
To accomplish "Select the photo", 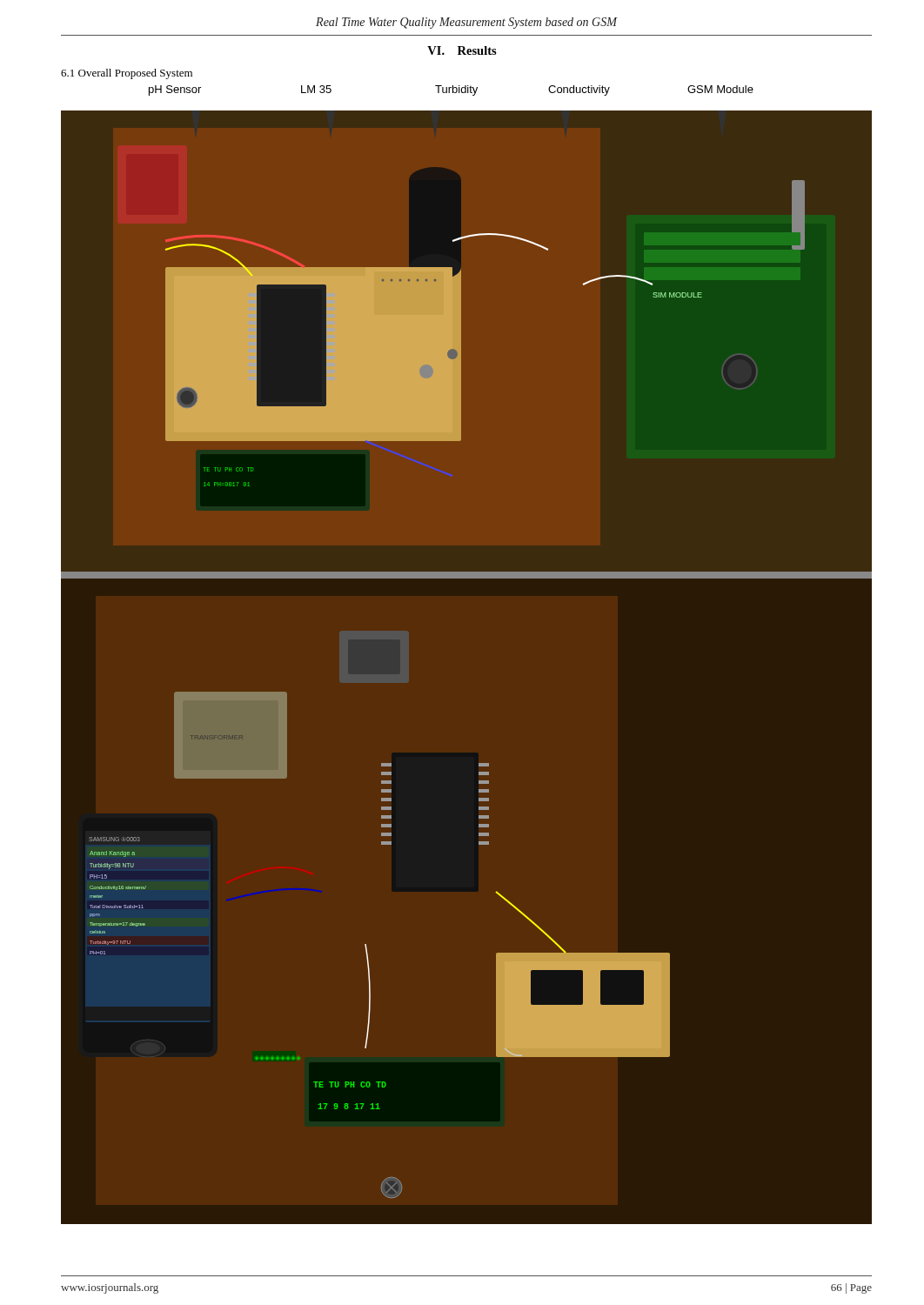I will click(x=466, y=652).
